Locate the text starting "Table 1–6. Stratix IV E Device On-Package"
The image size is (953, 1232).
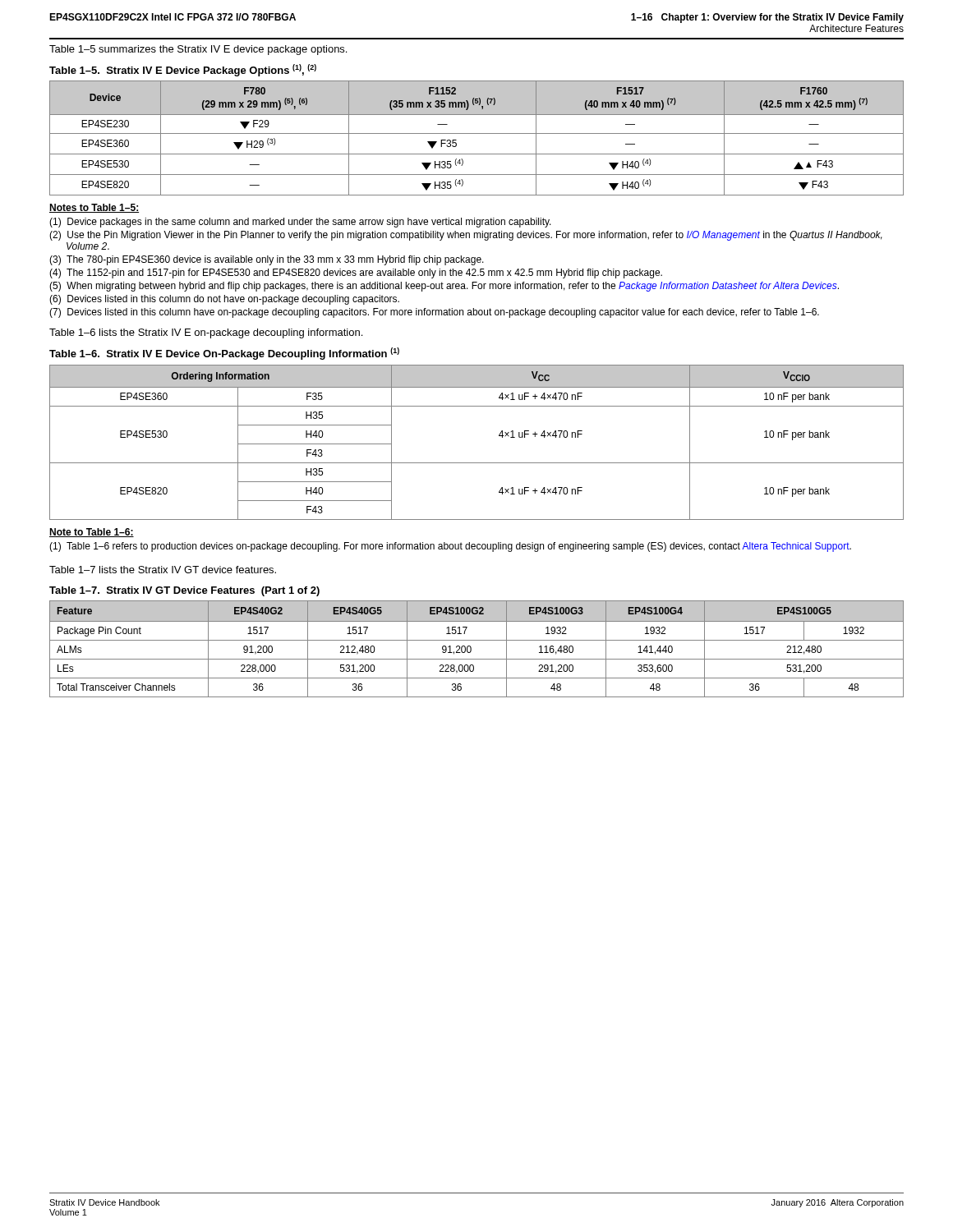click(x=224, y=354)
